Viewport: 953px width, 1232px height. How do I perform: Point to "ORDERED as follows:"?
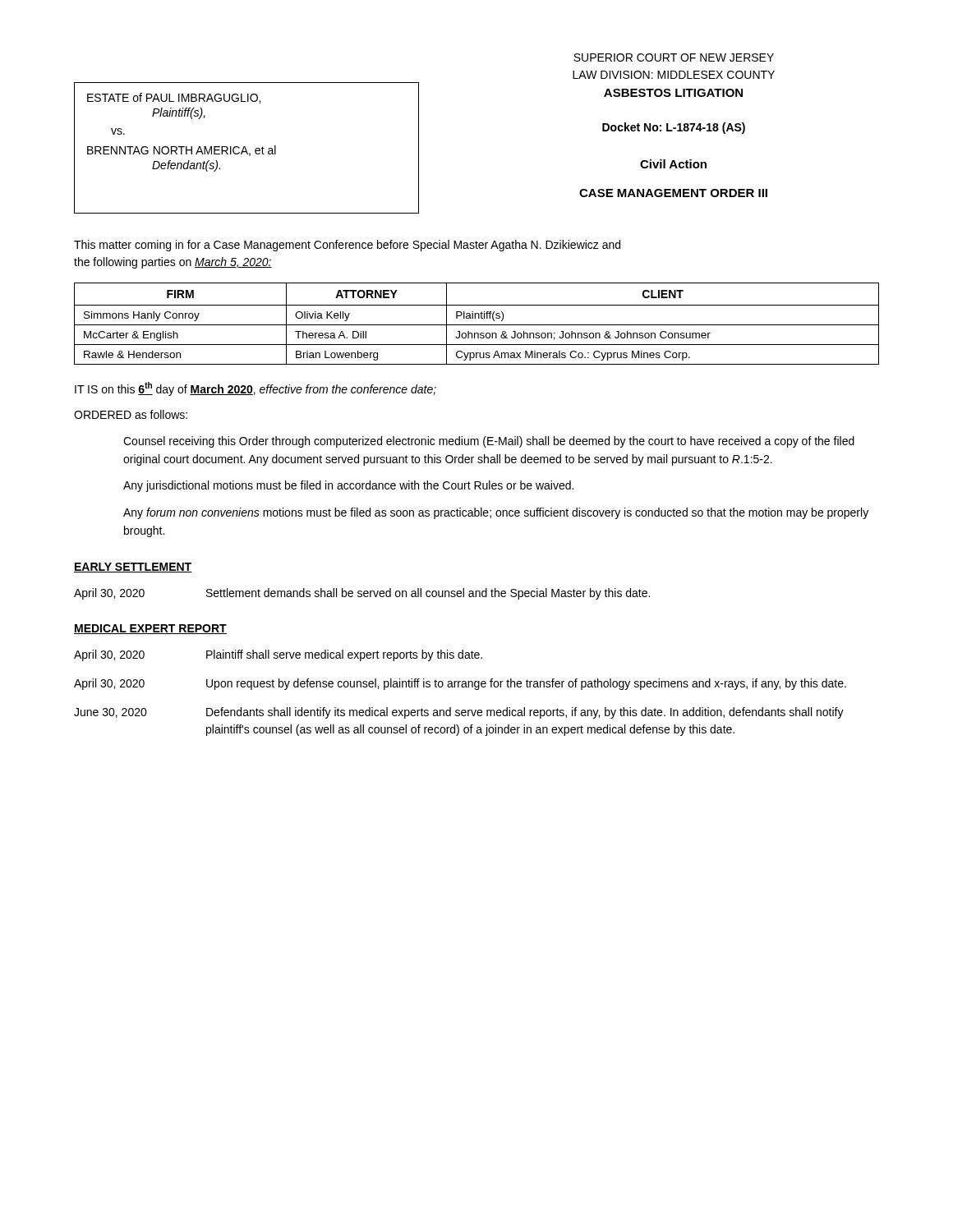tap(131, 415)
